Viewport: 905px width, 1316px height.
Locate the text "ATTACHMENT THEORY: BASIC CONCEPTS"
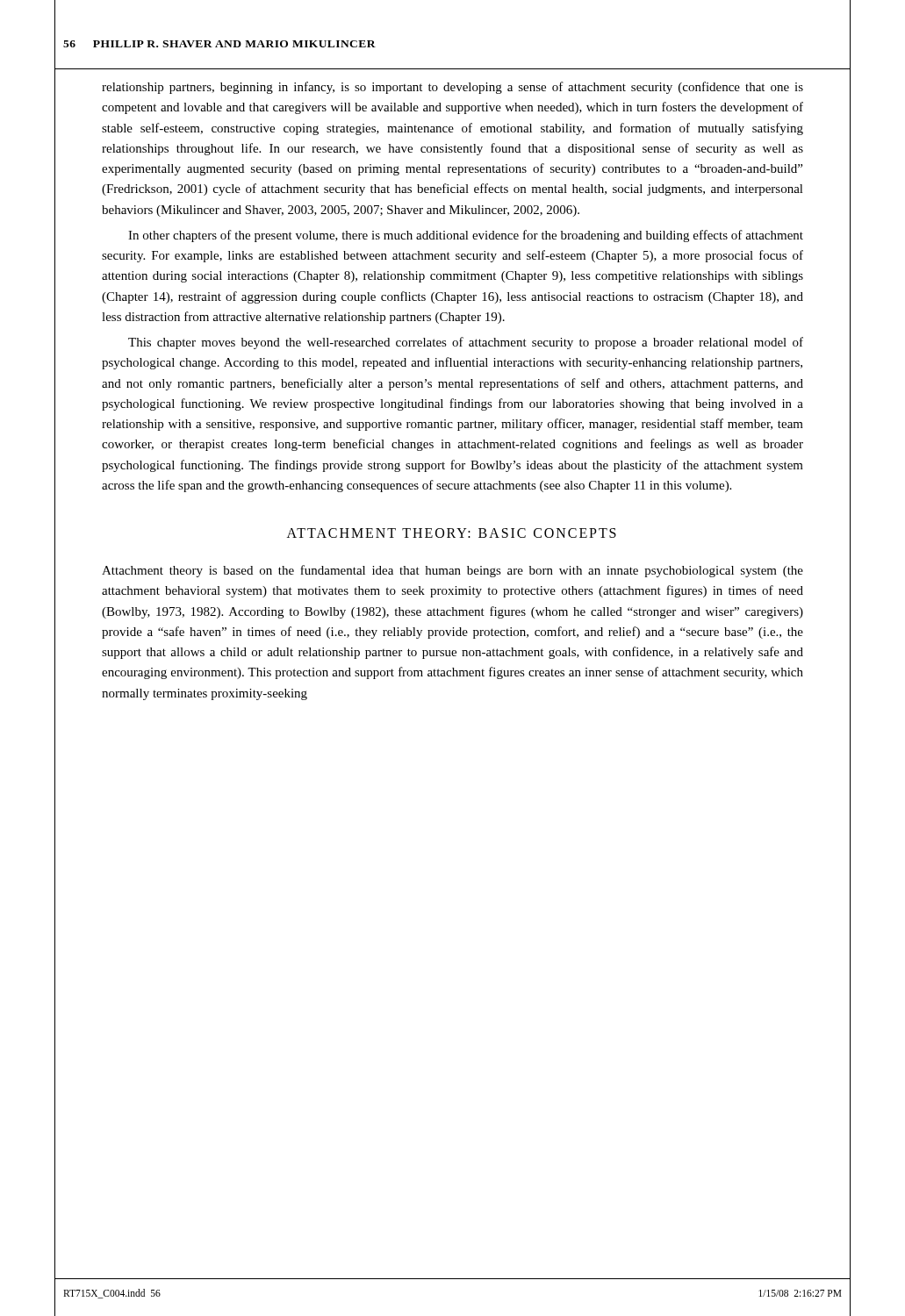[x=452, y=533]
